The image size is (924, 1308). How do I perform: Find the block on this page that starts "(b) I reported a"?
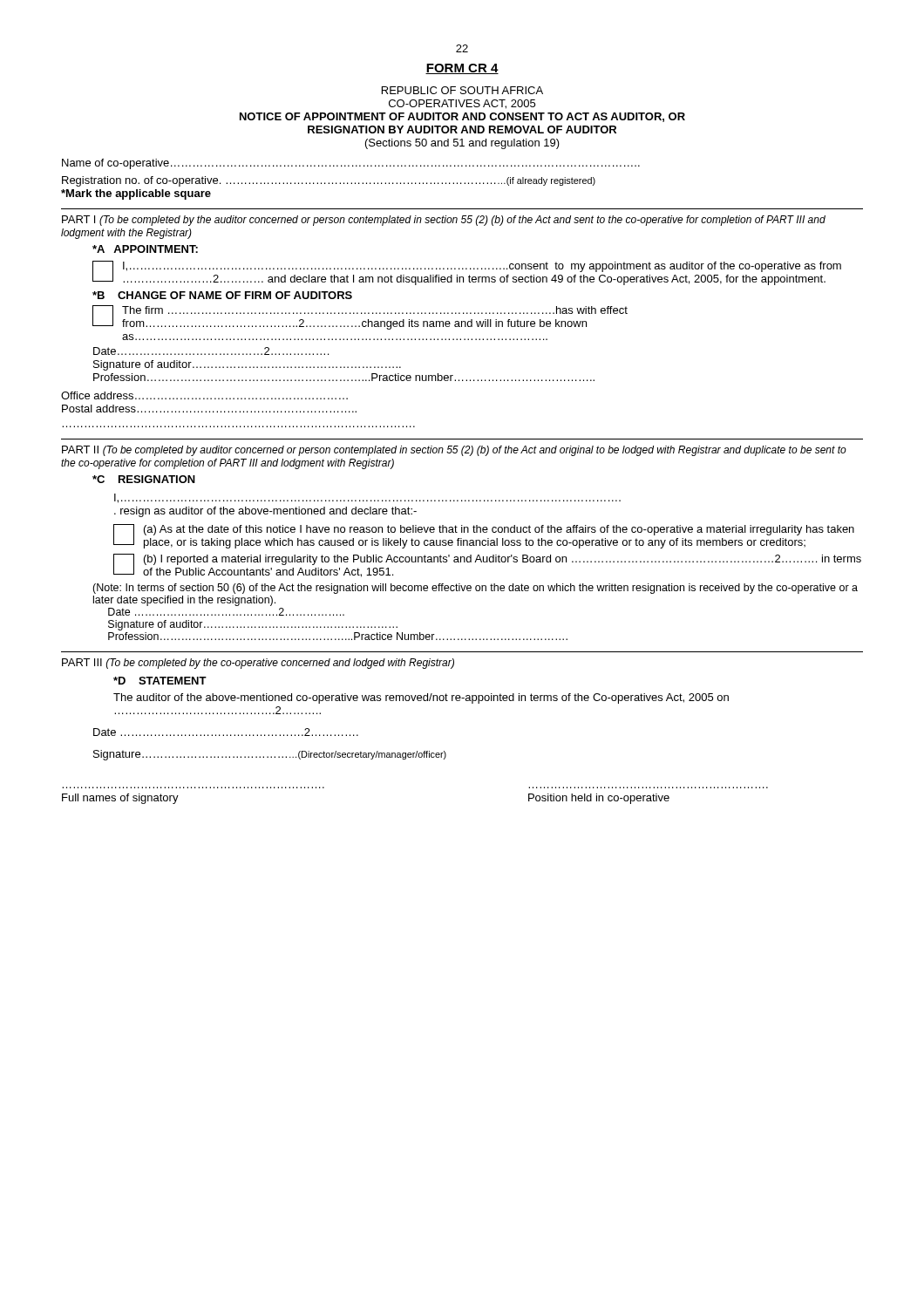[x=502, y=565]
